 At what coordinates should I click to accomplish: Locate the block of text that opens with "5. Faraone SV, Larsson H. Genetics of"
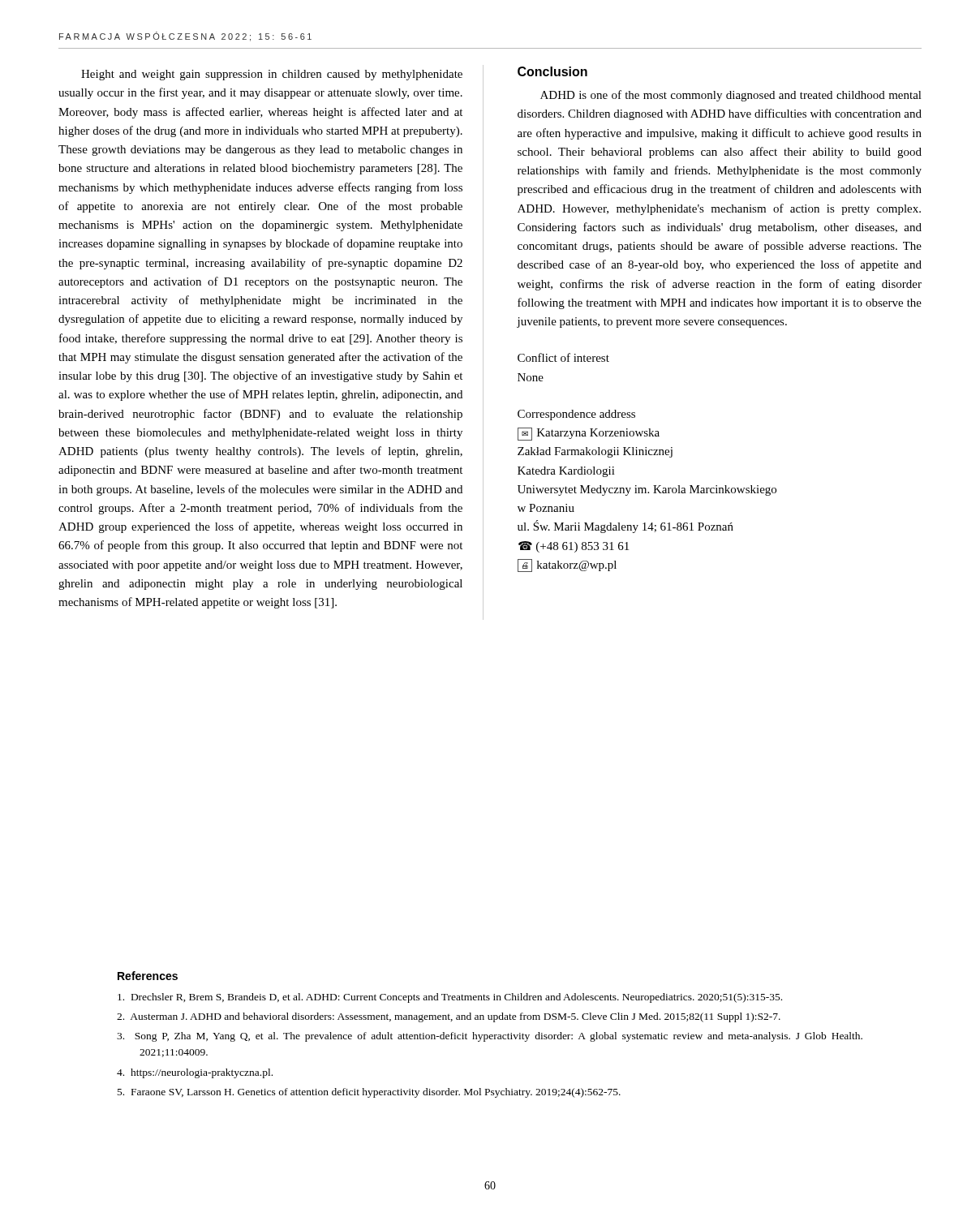[369, 1091]
